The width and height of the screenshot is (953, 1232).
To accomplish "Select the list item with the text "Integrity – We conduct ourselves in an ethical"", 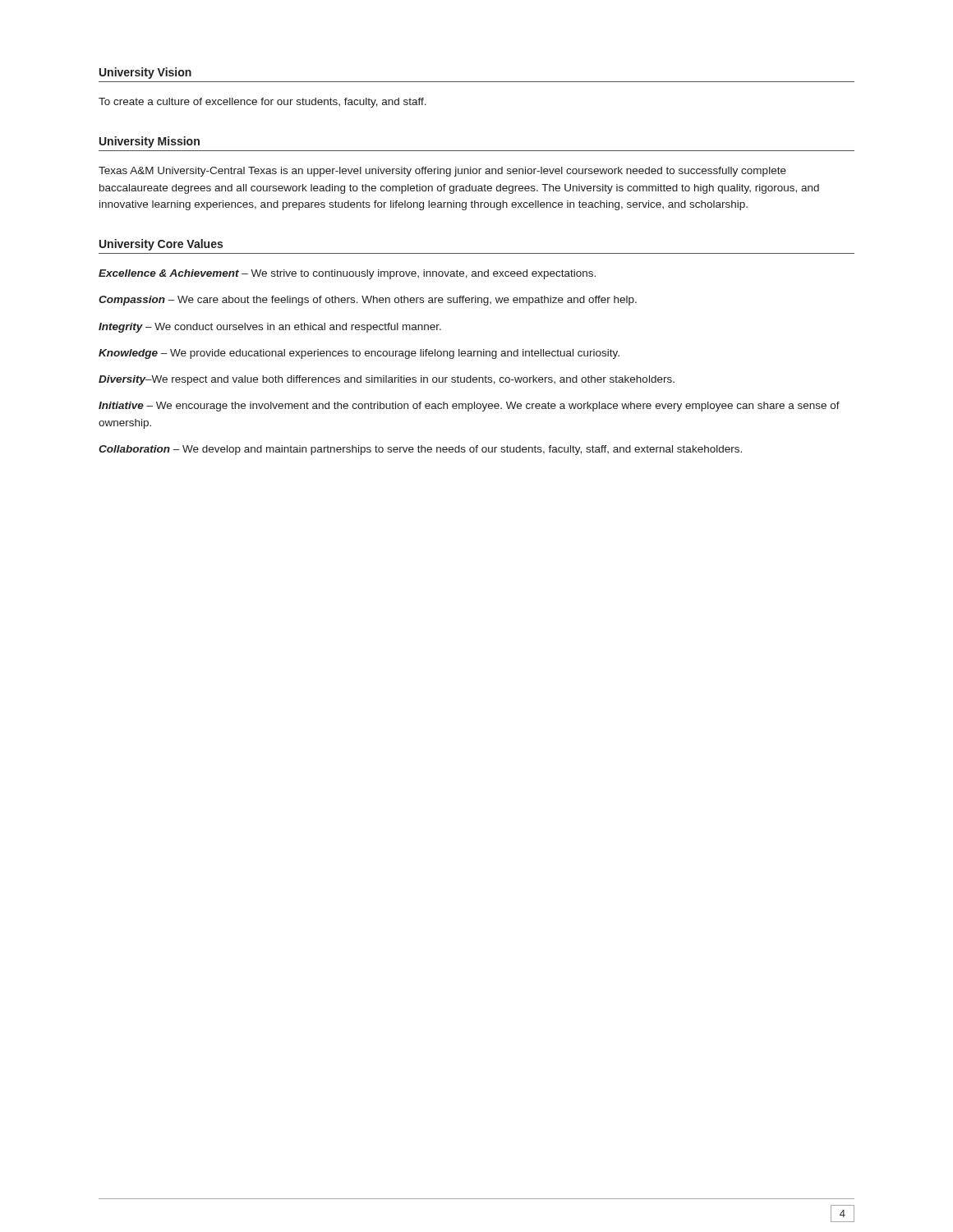I will tap(270, 326).
